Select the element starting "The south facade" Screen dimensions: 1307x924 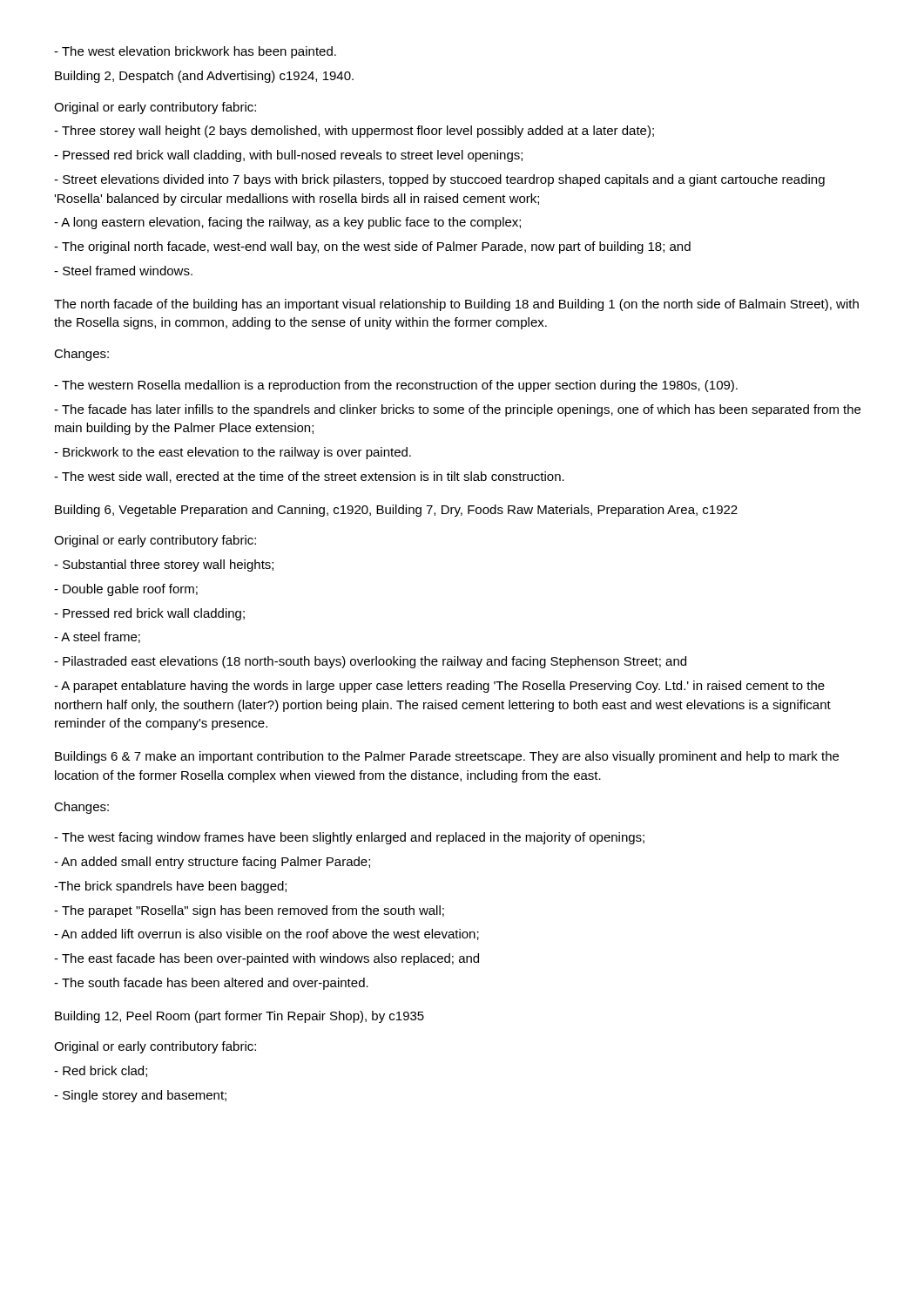pos(211,982)
